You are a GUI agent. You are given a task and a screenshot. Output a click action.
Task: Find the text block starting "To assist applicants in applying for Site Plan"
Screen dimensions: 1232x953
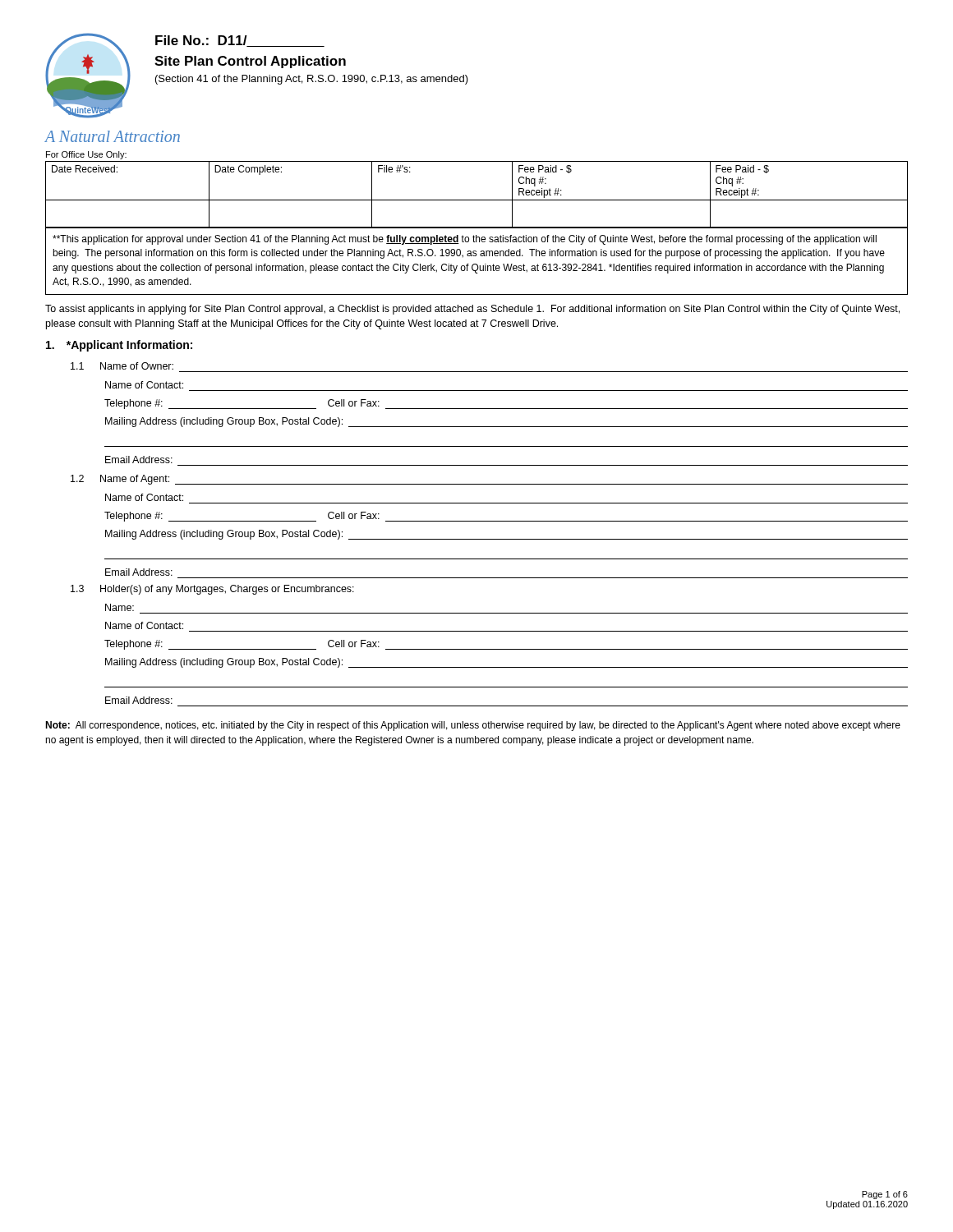click(473, 316)
